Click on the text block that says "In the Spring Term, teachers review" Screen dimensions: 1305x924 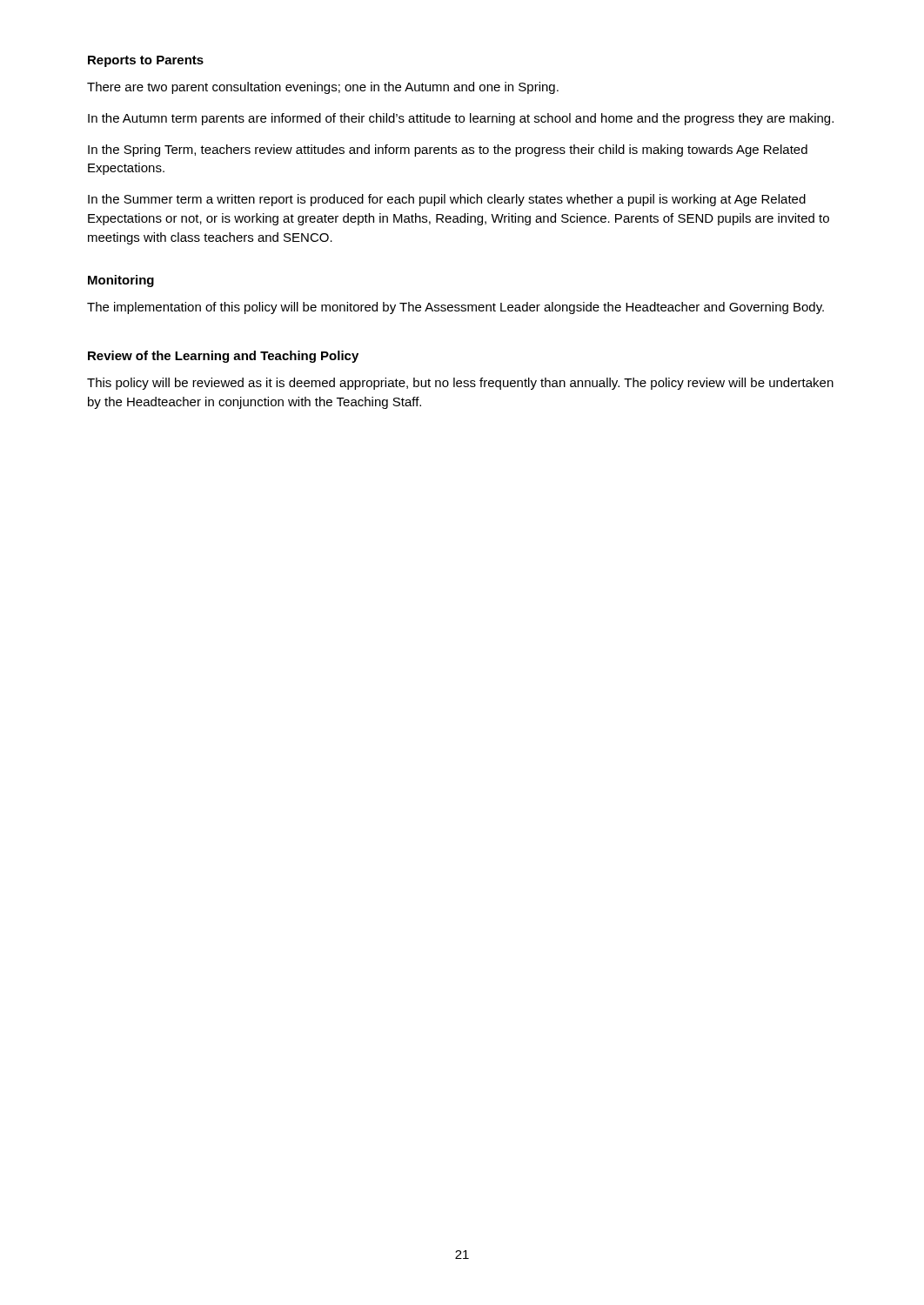click(447, 158)
